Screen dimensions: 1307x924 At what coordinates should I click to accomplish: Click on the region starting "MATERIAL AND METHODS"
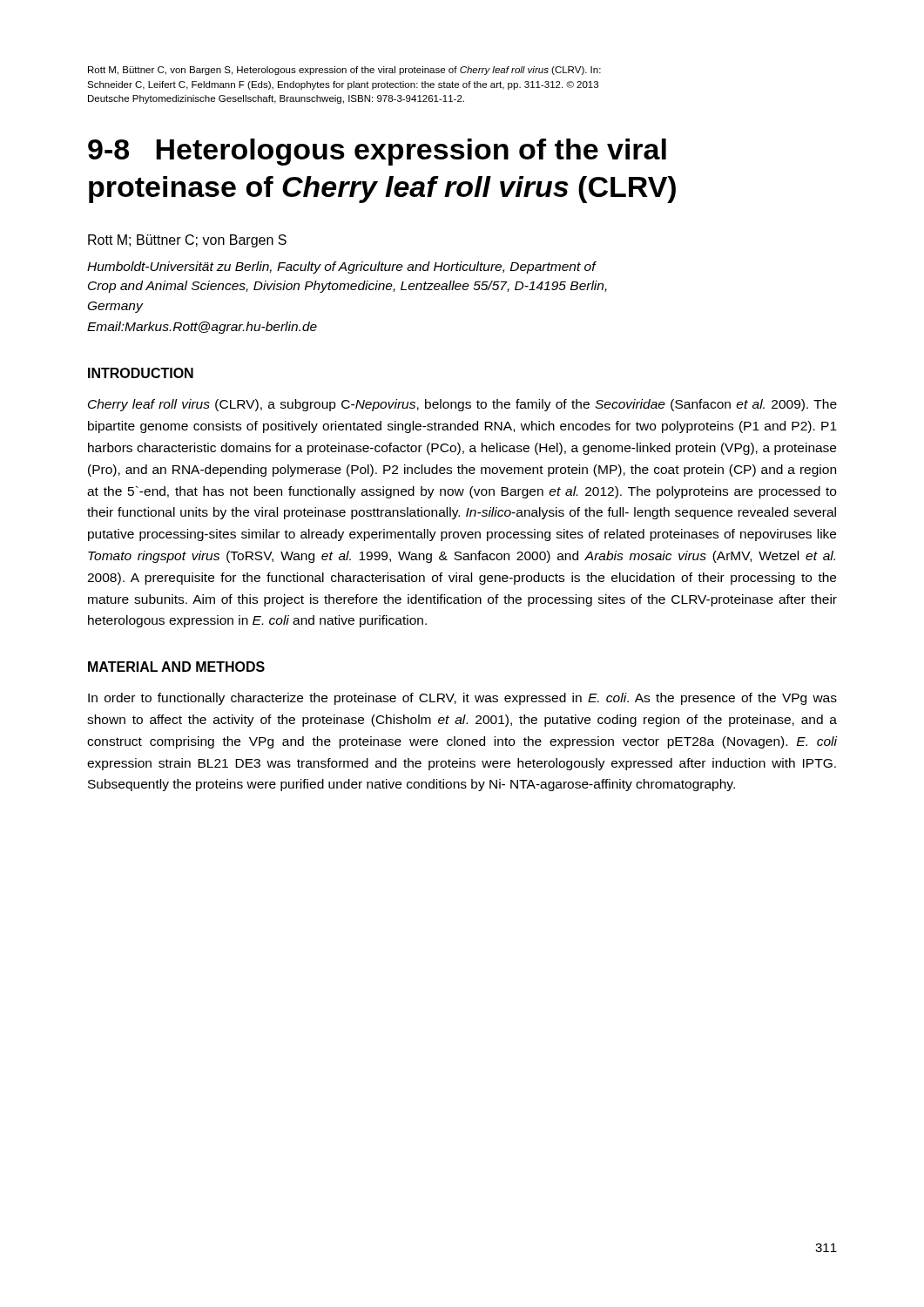(x=176, y=667)
